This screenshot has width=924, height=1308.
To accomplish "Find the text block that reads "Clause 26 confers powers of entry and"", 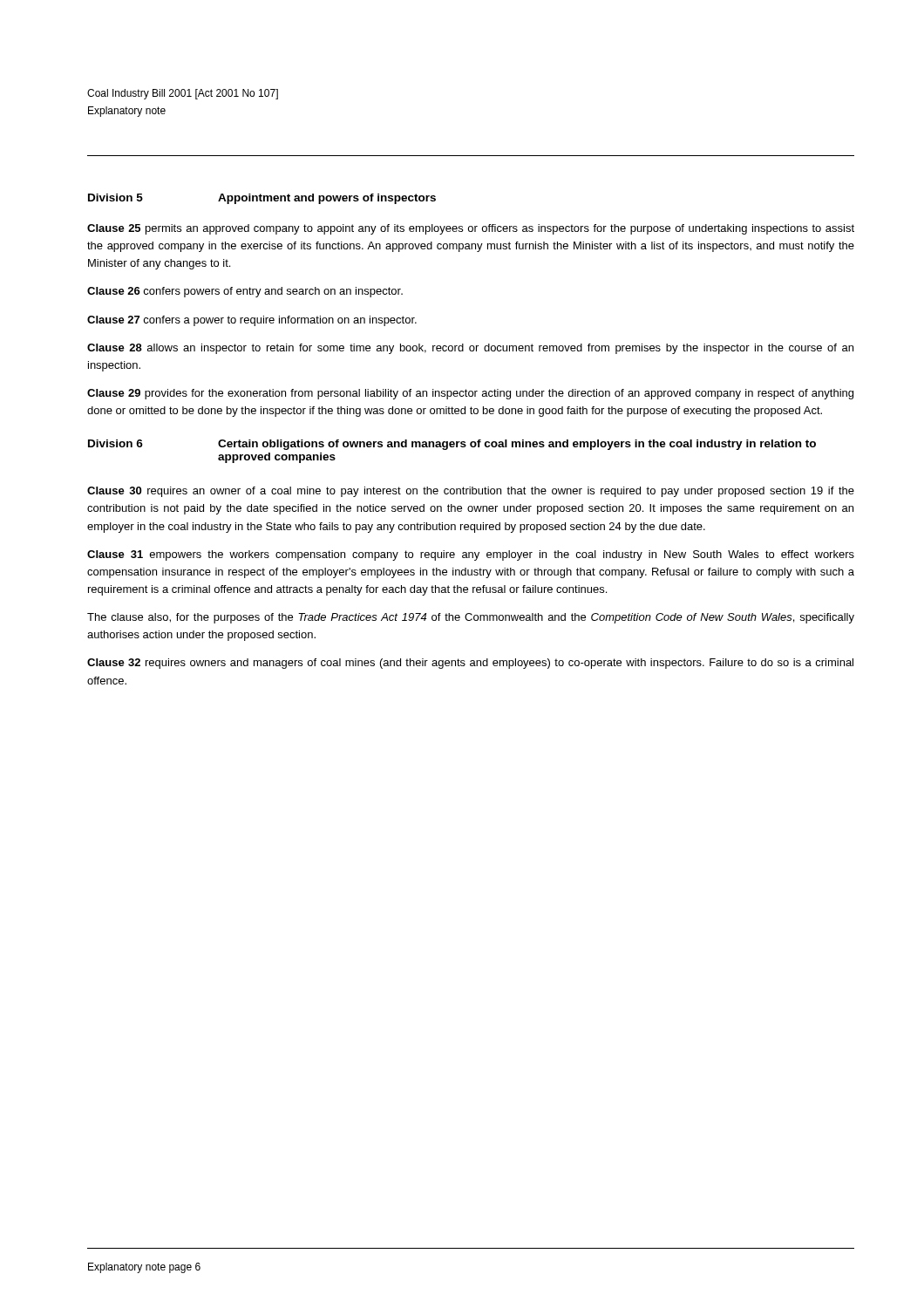I will coord(245,291).
